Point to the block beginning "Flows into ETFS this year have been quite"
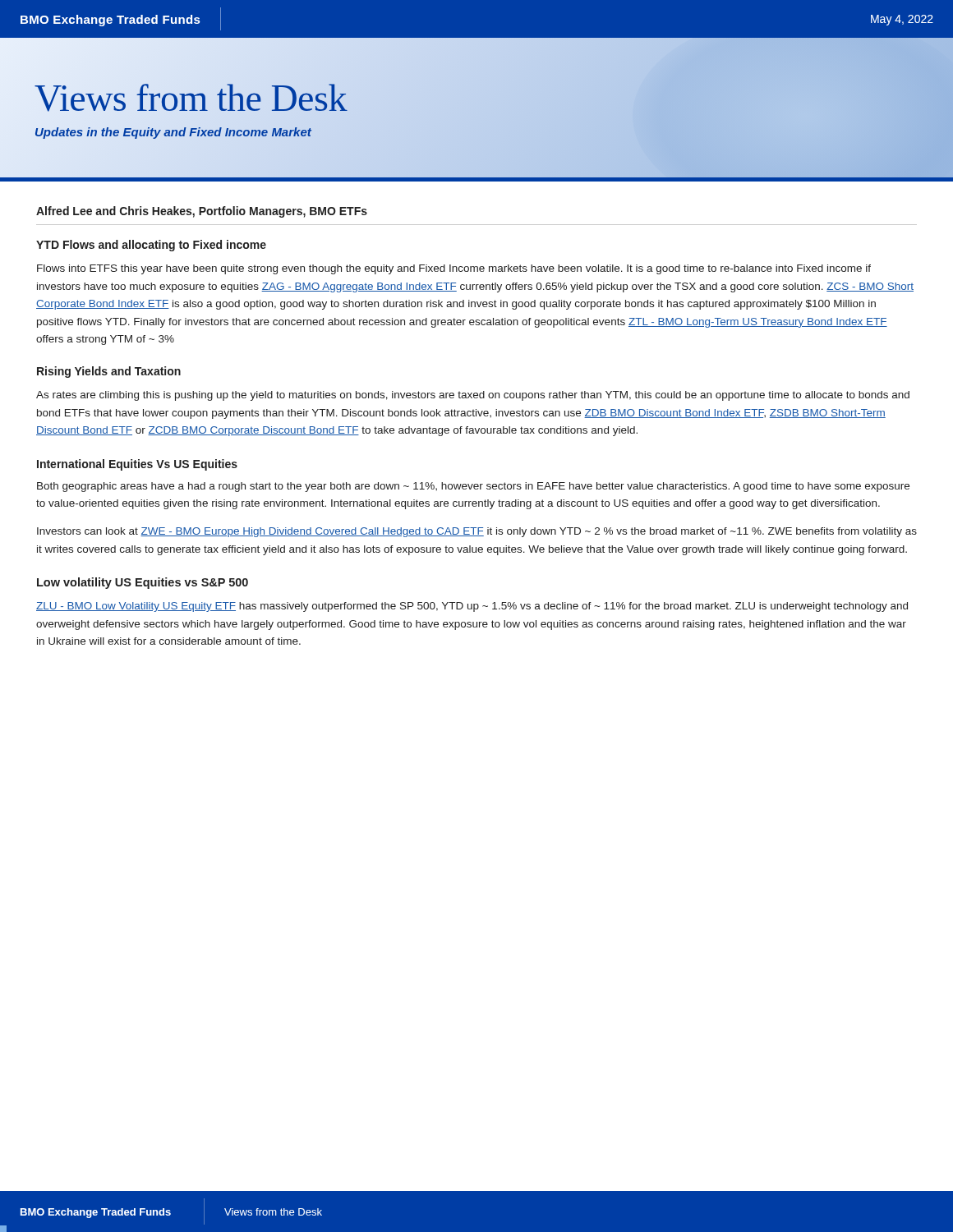Screen dimensions: 1232x953 (475, 304)
